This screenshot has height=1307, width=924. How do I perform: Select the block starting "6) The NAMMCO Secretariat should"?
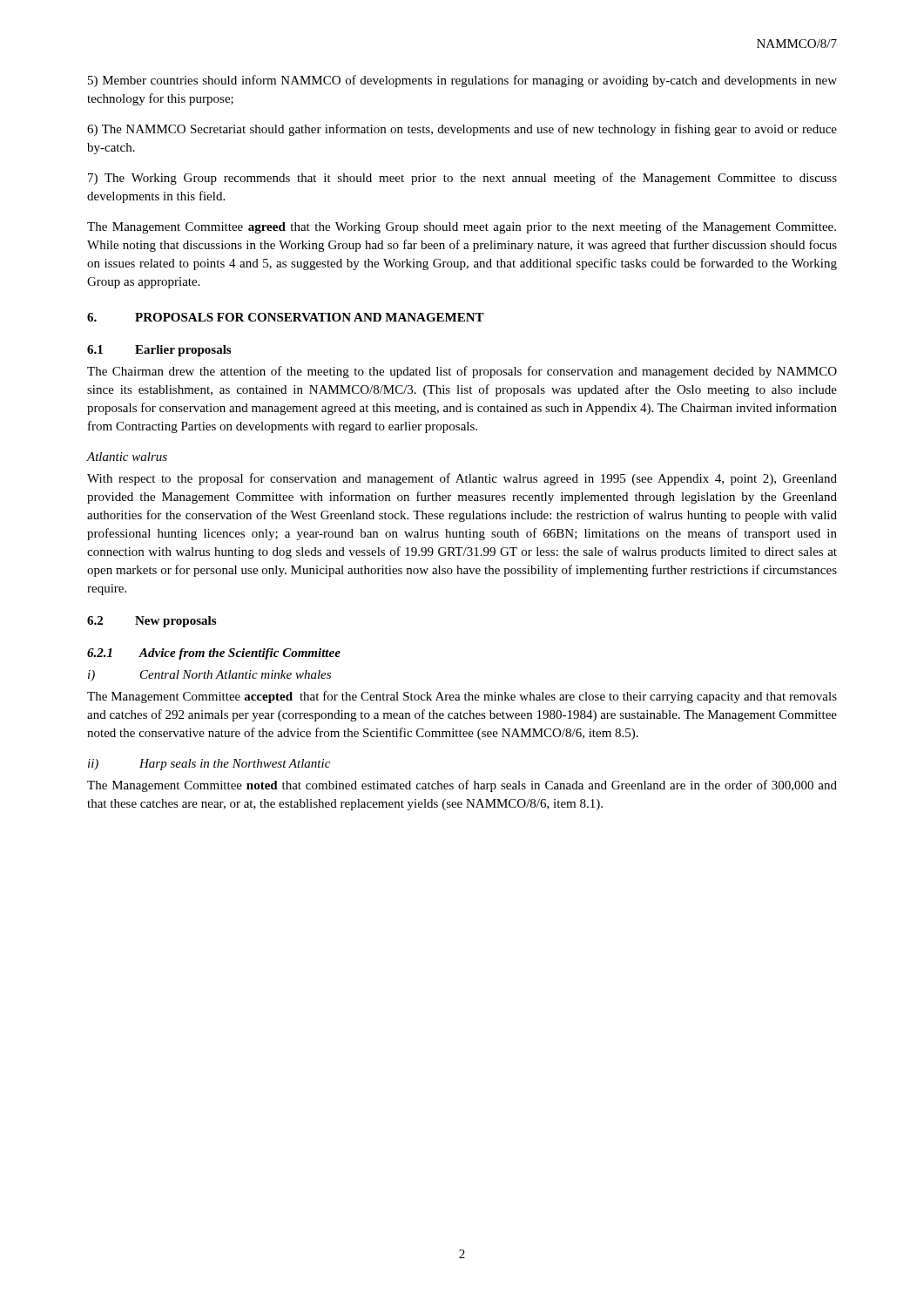click(462, 138)
